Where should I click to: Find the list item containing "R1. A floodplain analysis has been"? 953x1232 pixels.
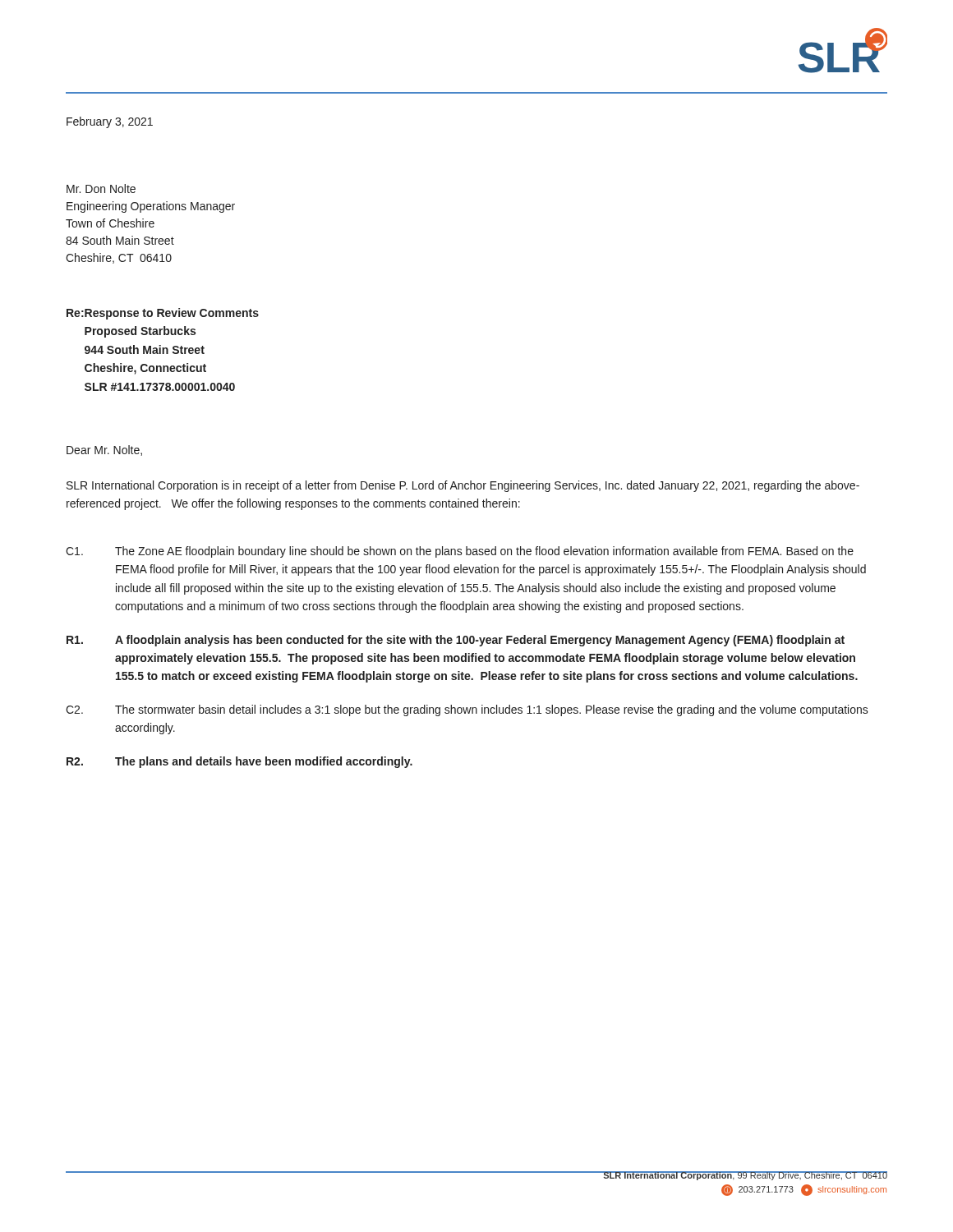coord(476,658)
